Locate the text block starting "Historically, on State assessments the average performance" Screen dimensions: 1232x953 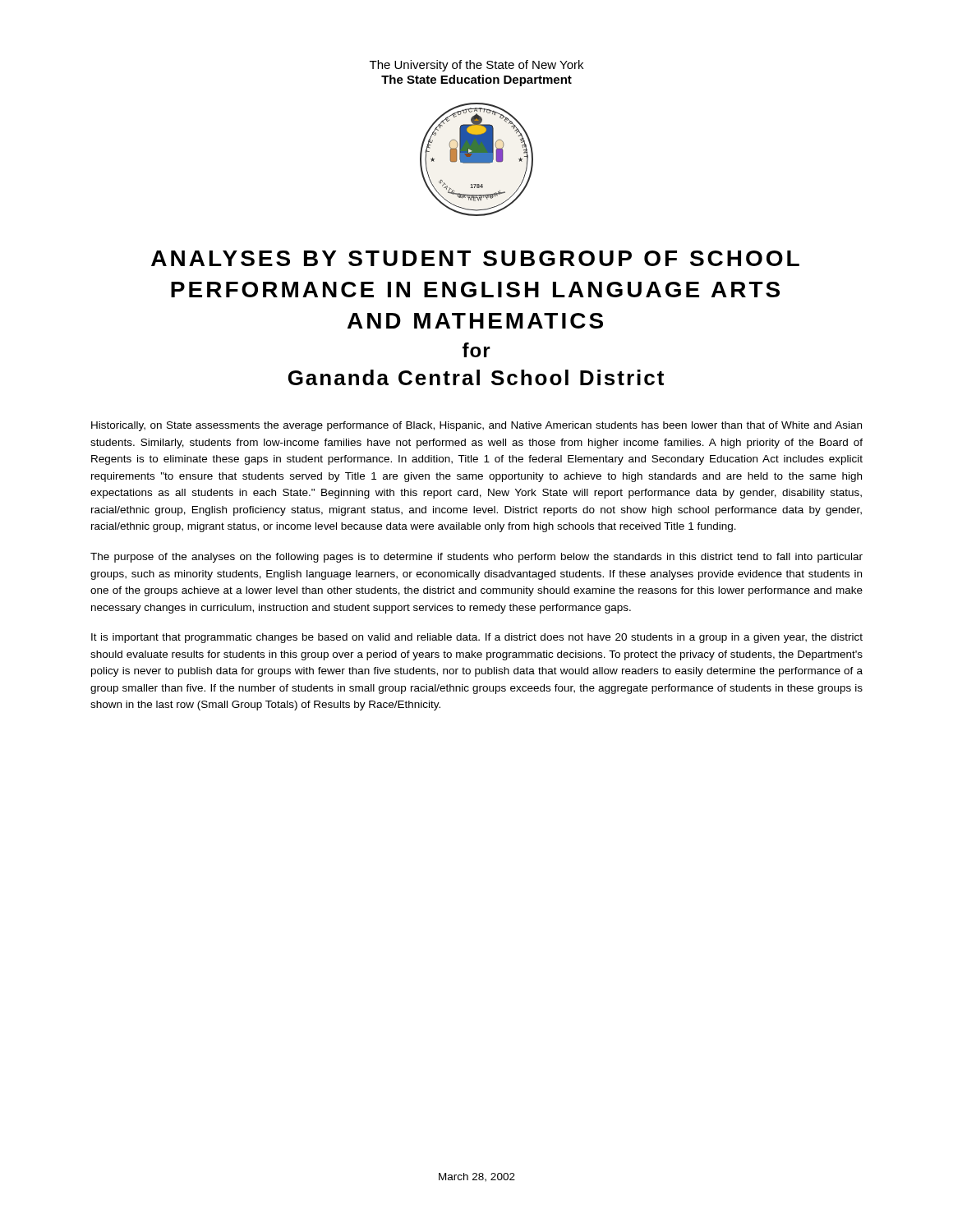(x=476, y=476)
